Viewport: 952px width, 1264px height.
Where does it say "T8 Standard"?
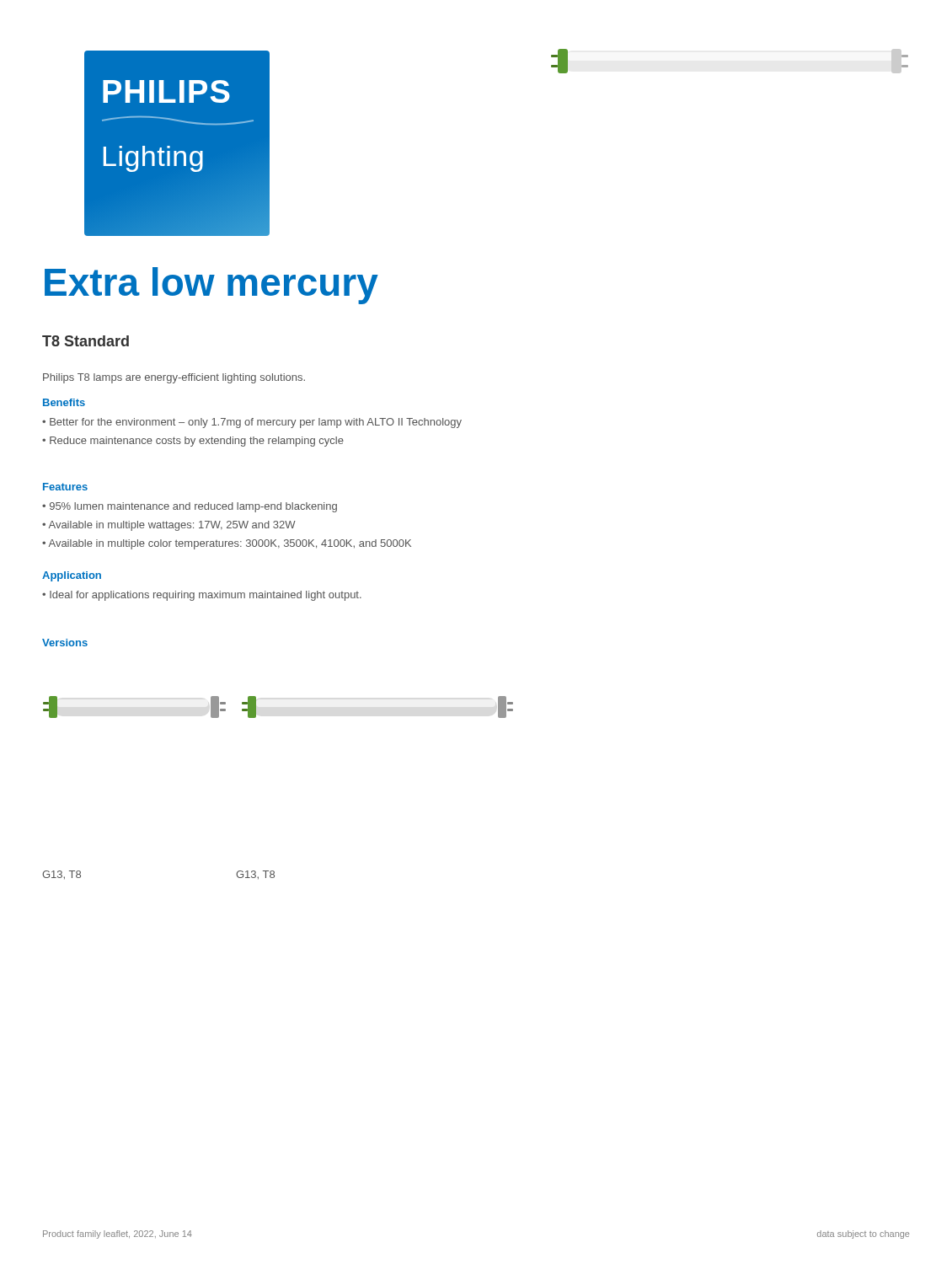pyautogui.click(x=86, y=341)
